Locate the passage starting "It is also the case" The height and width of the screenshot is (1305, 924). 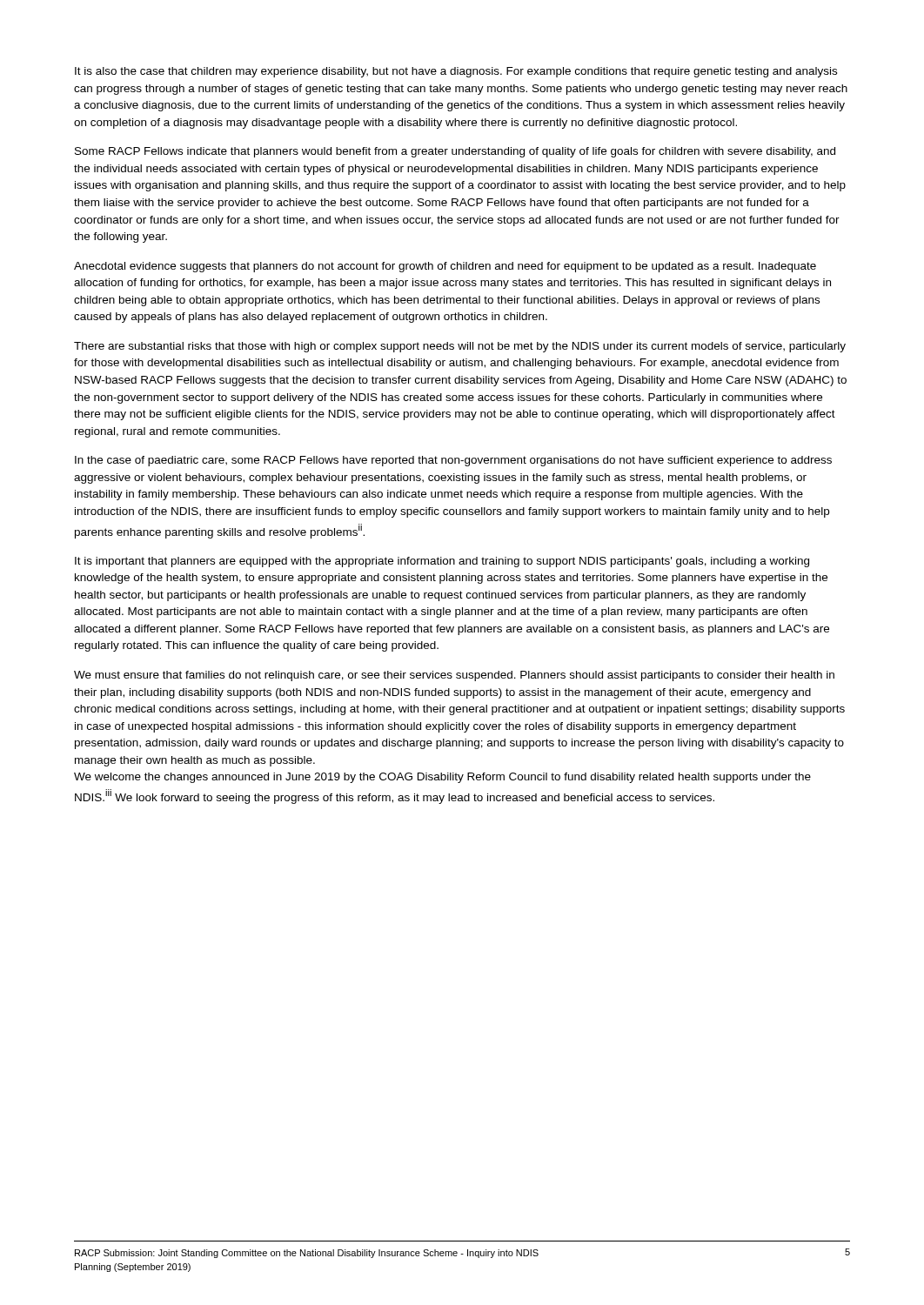(461, 96)
